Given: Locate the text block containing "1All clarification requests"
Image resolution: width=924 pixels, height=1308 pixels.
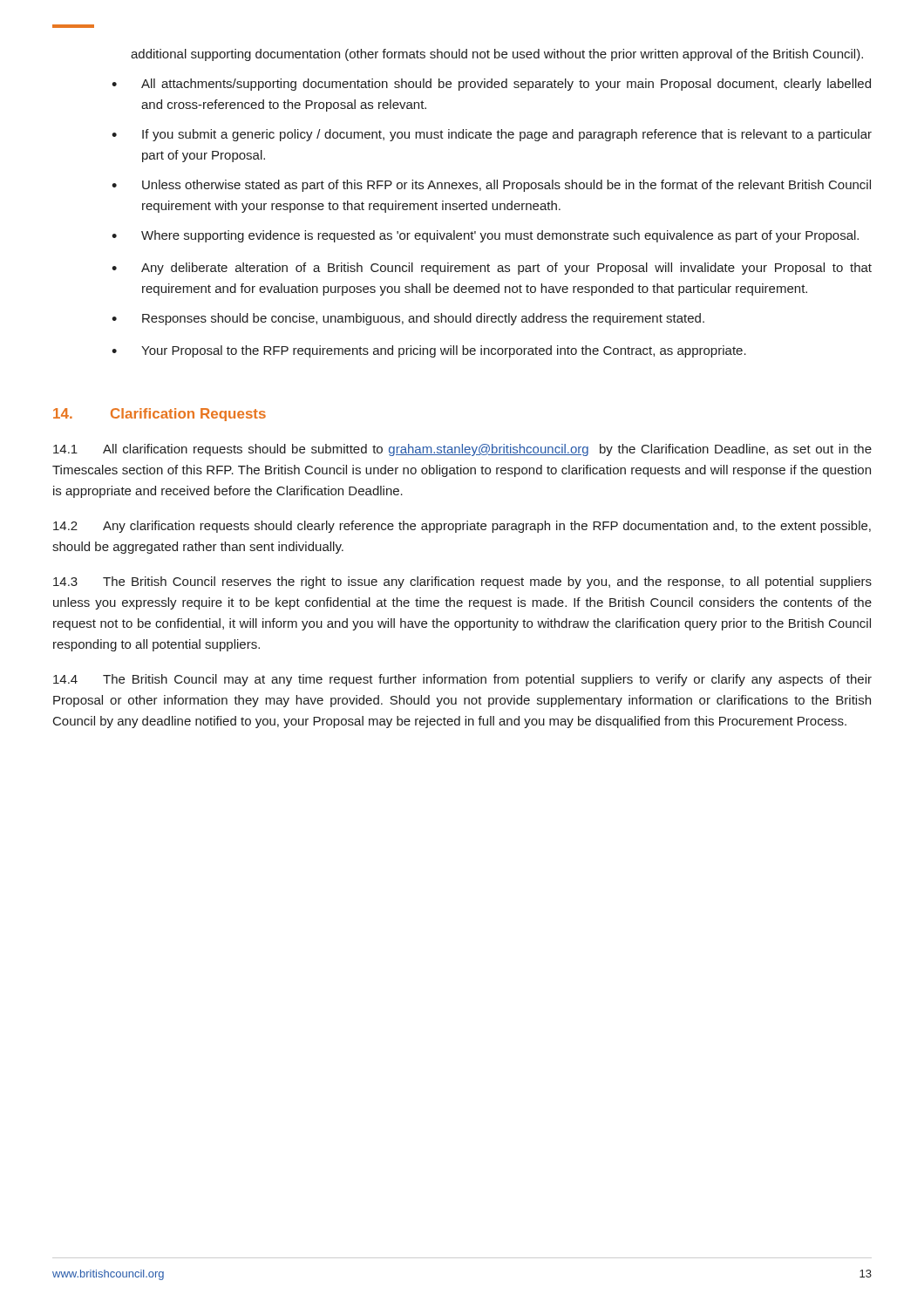Looking at the screenshot, I should point(462,468).
